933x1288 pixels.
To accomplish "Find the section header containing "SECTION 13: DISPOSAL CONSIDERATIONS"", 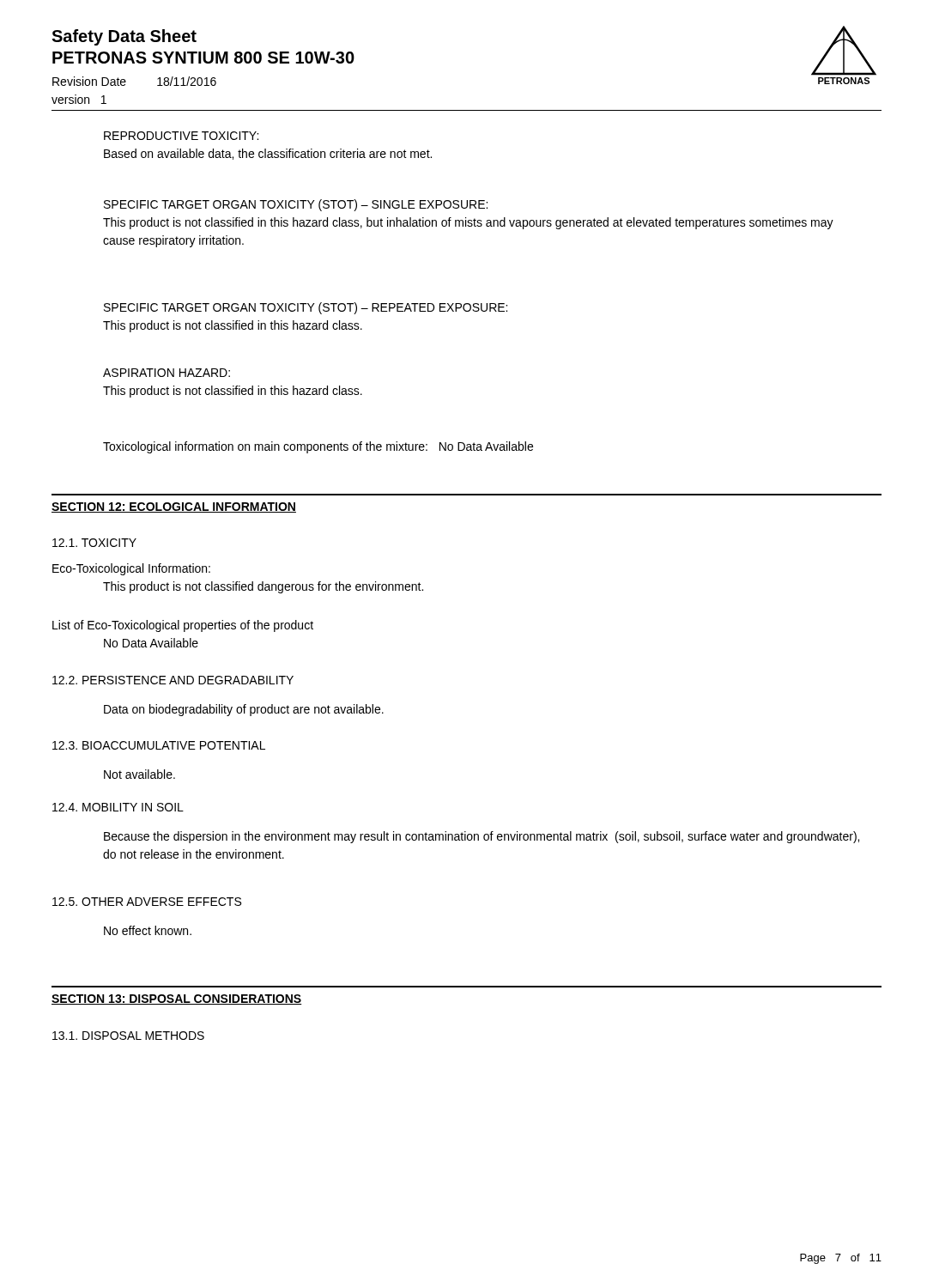I will pyautogui.click(x=176, y=999).
